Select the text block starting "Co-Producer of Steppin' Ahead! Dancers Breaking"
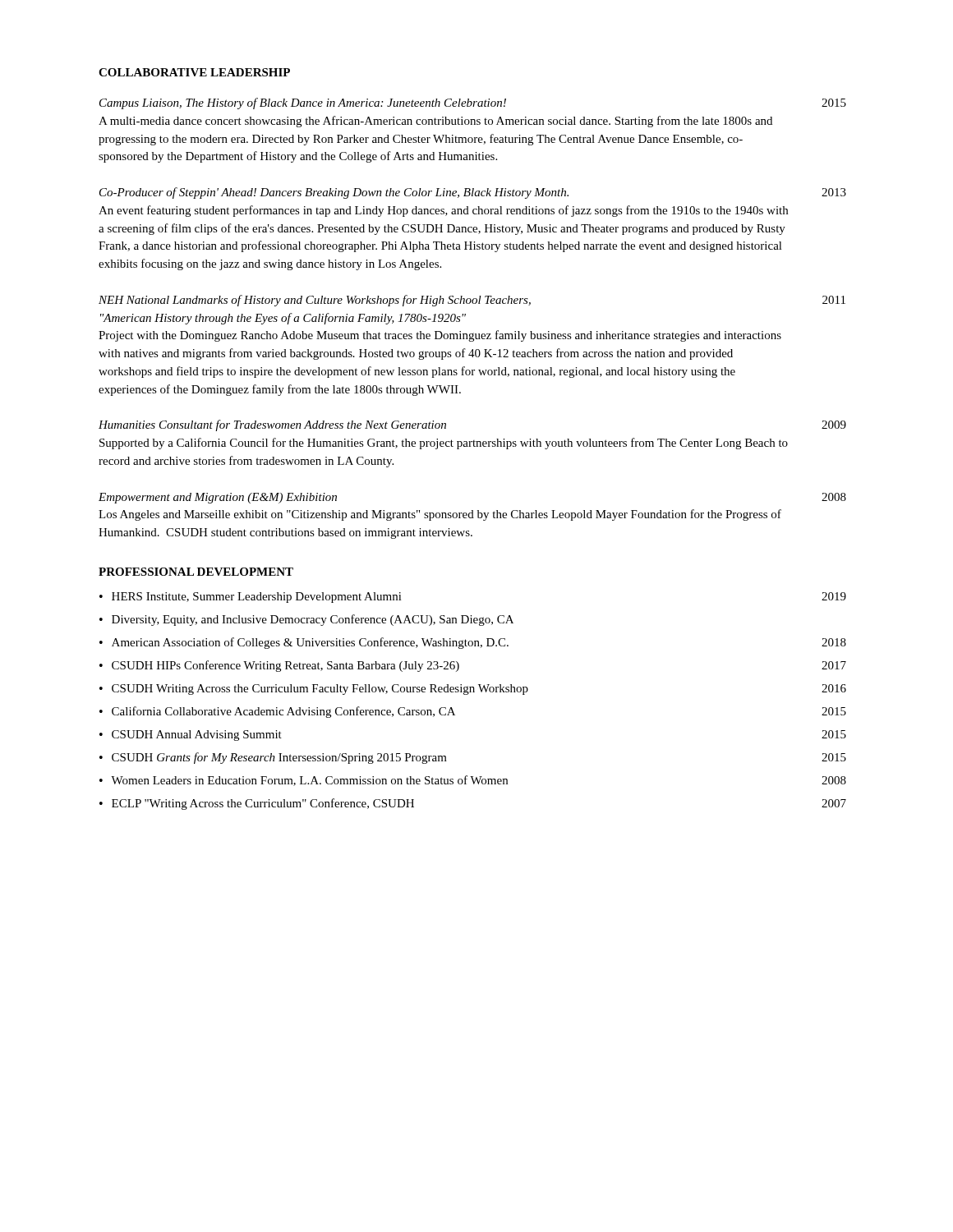 [472, 229]
